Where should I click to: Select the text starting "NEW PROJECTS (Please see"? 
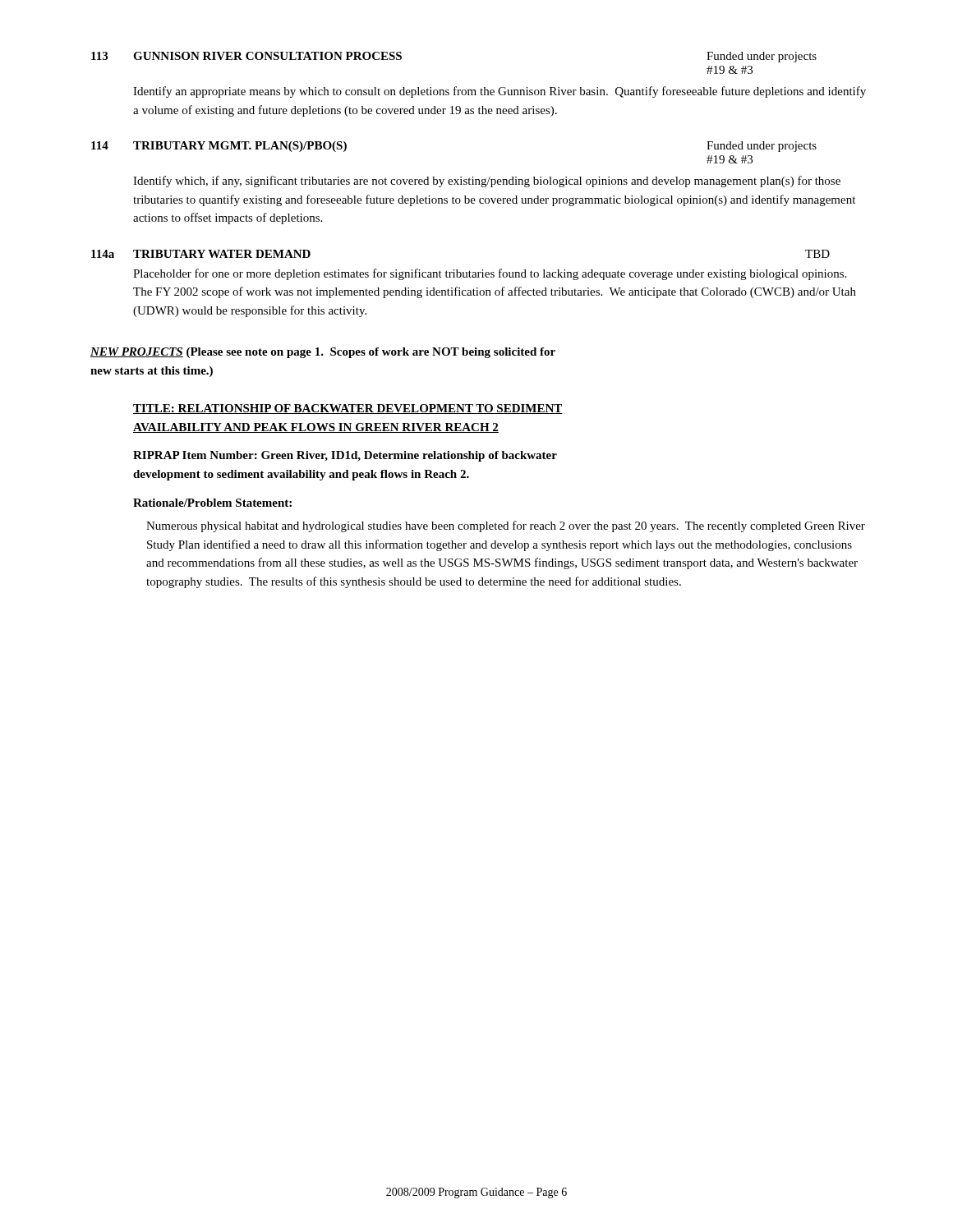(323, 361)
